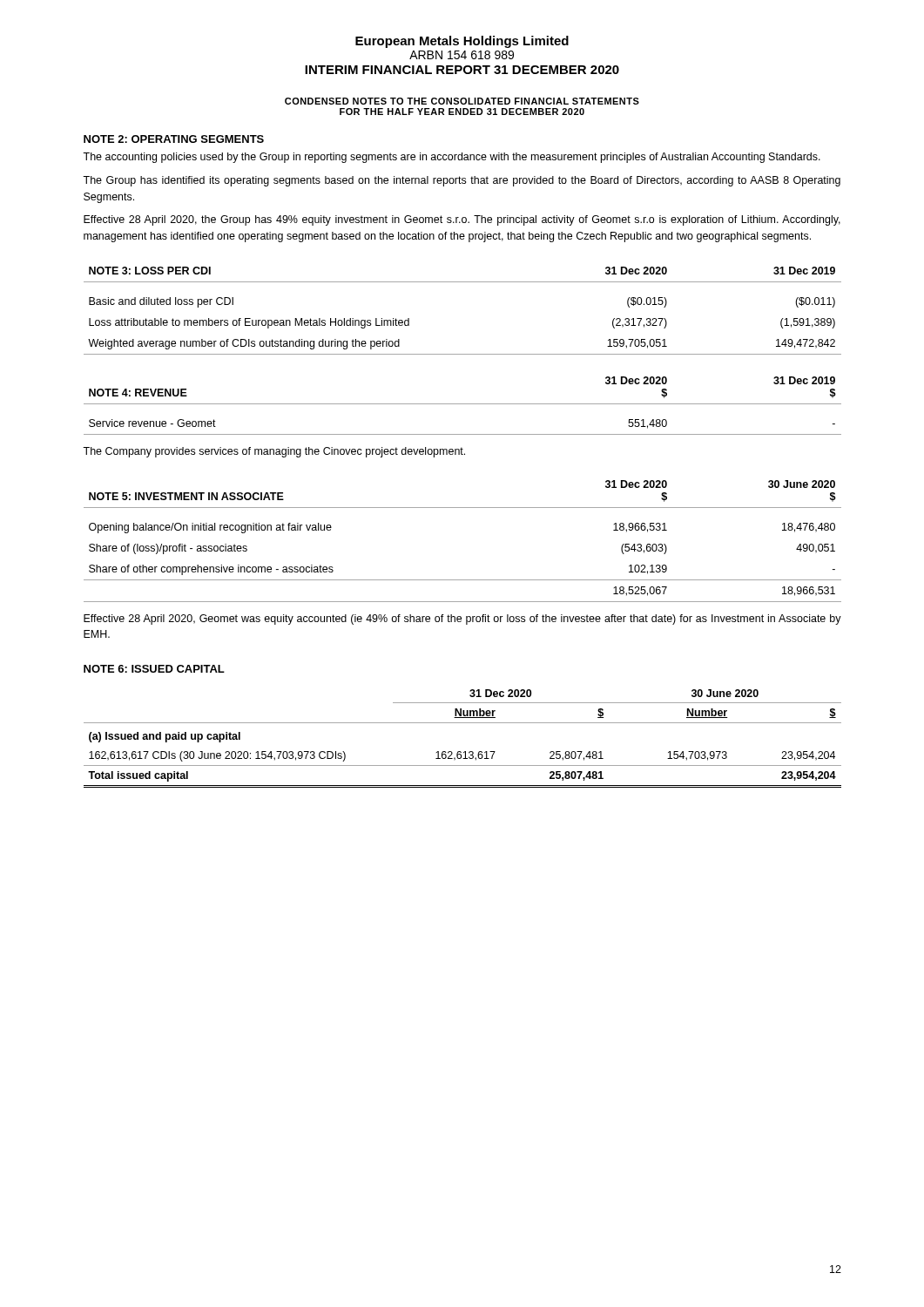Locate the text "NOTE 6: ISSUED CAPITAL"
Screen dimensions: 1307x924
click(x=154, y=669)
